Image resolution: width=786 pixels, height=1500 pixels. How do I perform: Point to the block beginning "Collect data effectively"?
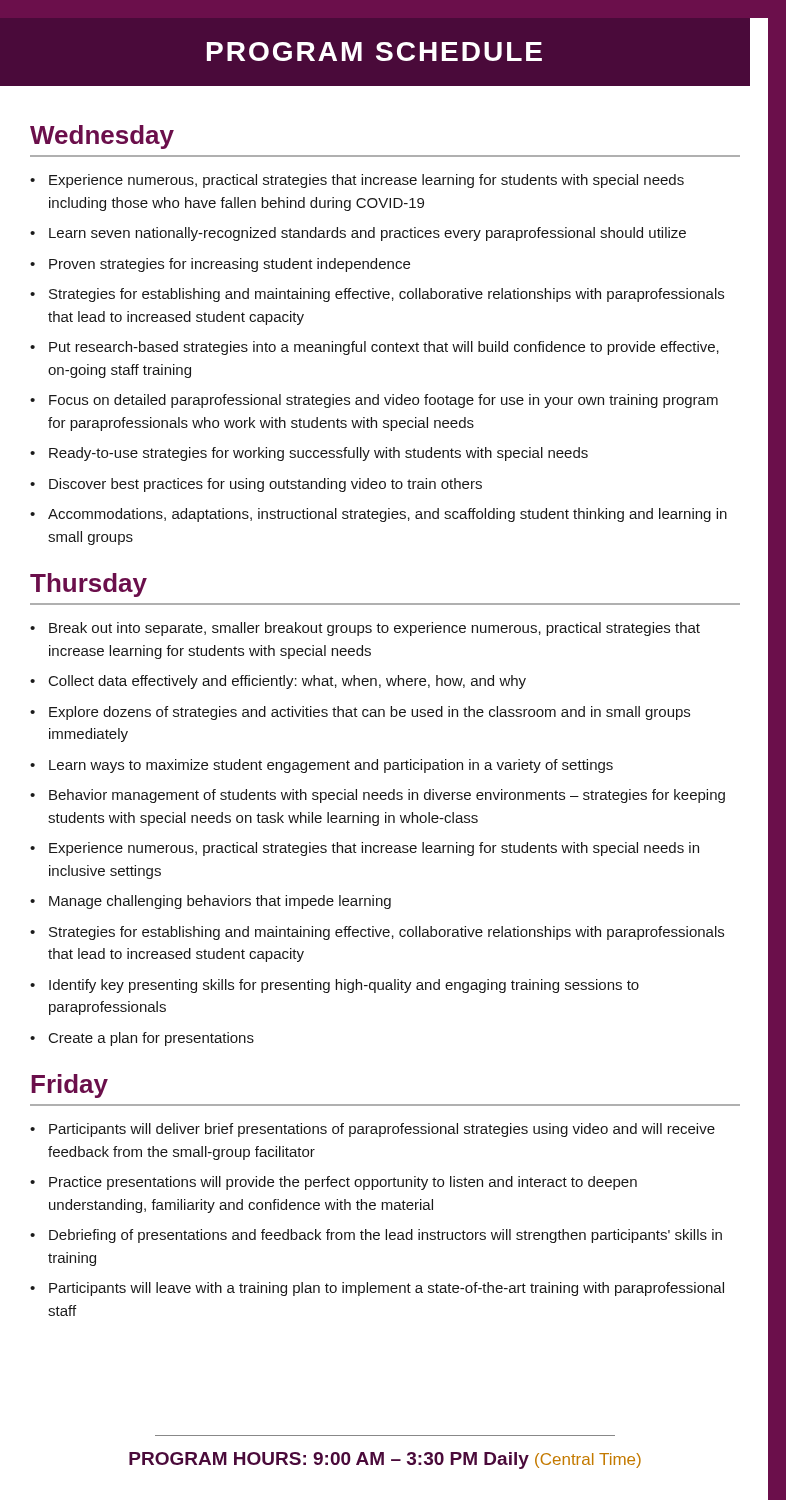click(x=287, y=680)
